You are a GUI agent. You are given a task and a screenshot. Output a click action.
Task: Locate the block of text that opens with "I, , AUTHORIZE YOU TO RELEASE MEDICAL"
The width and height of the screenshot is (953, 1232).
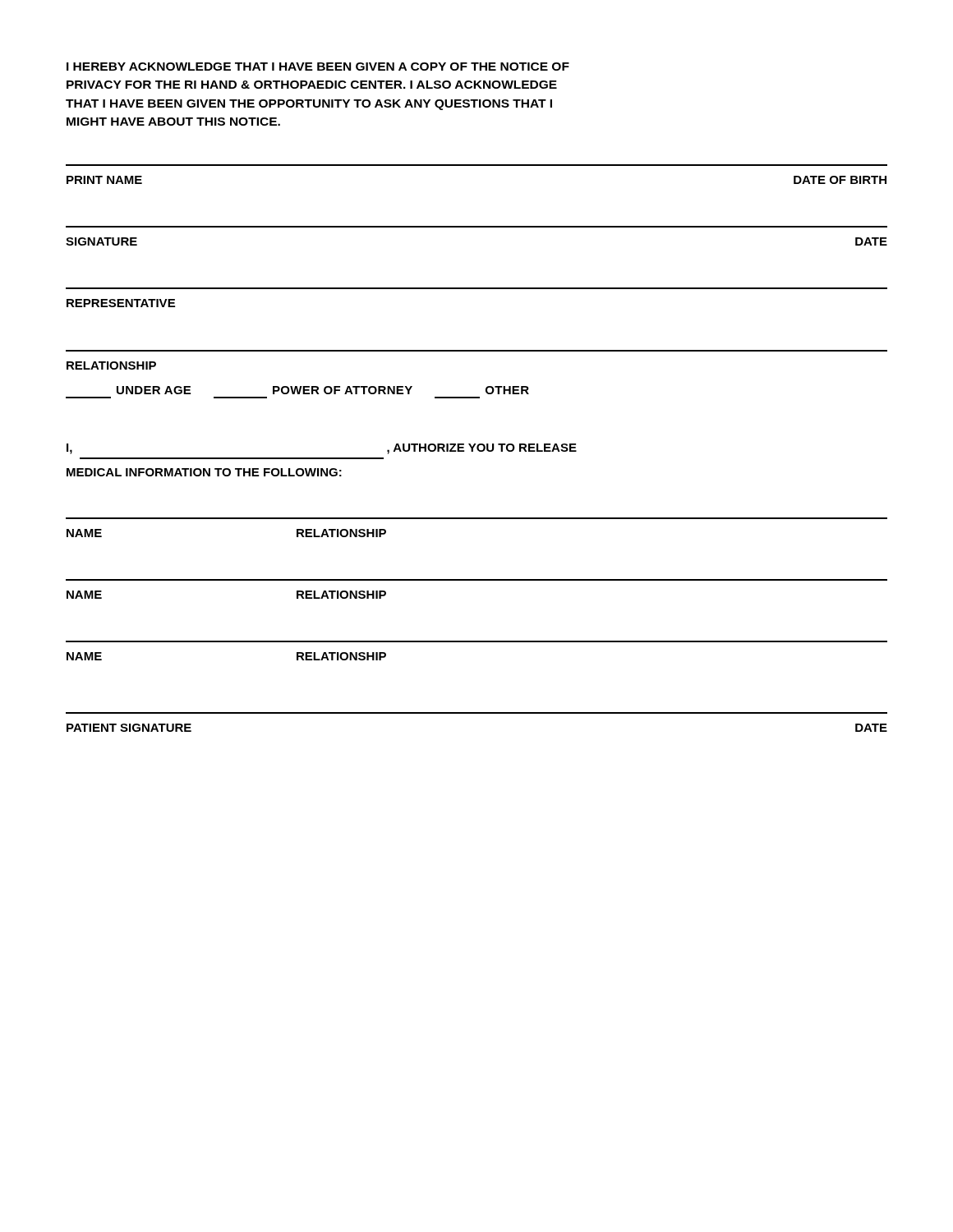pos(476,460)
